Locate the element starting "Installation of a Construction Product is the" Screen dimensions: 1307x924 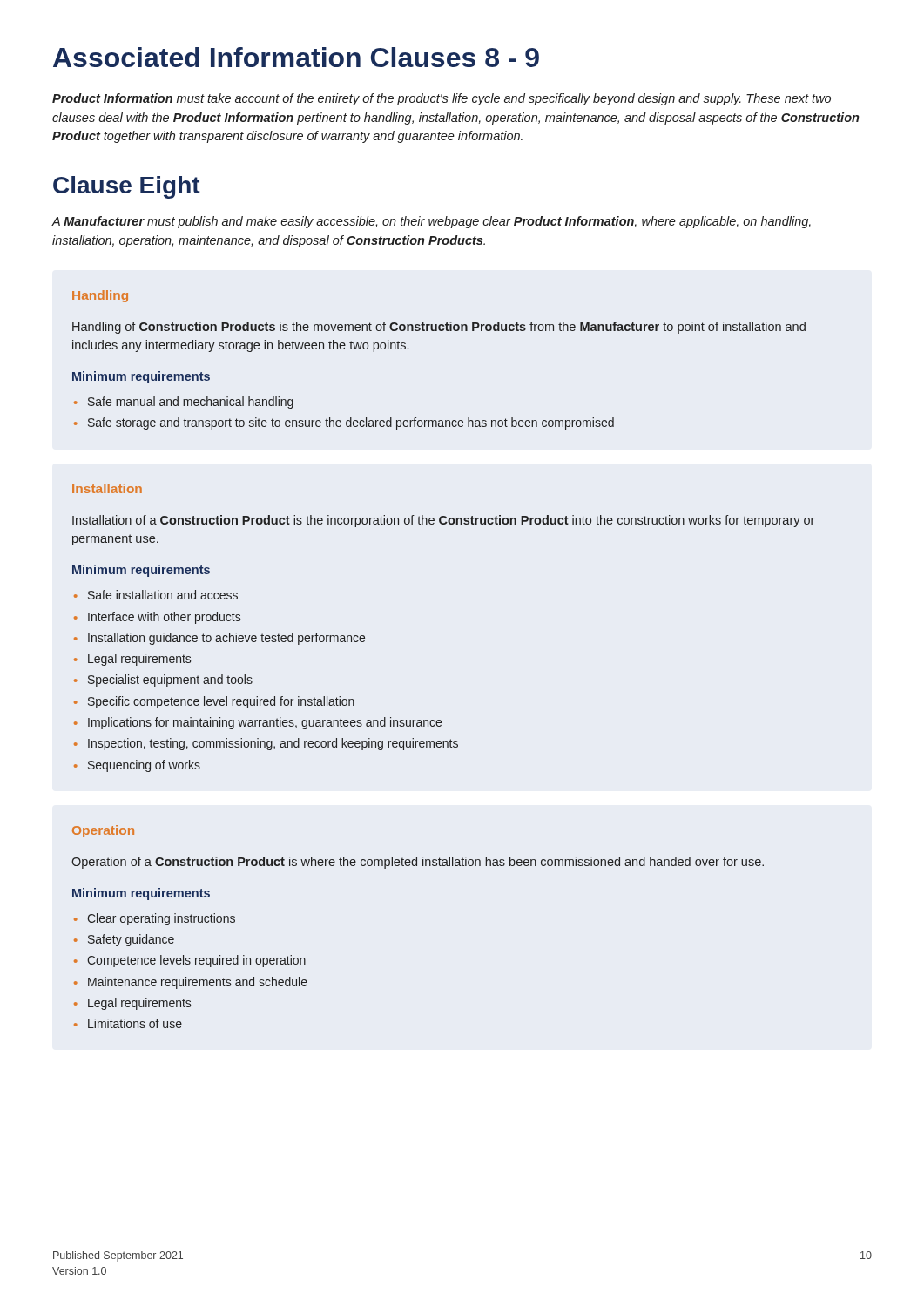point(462,530)
